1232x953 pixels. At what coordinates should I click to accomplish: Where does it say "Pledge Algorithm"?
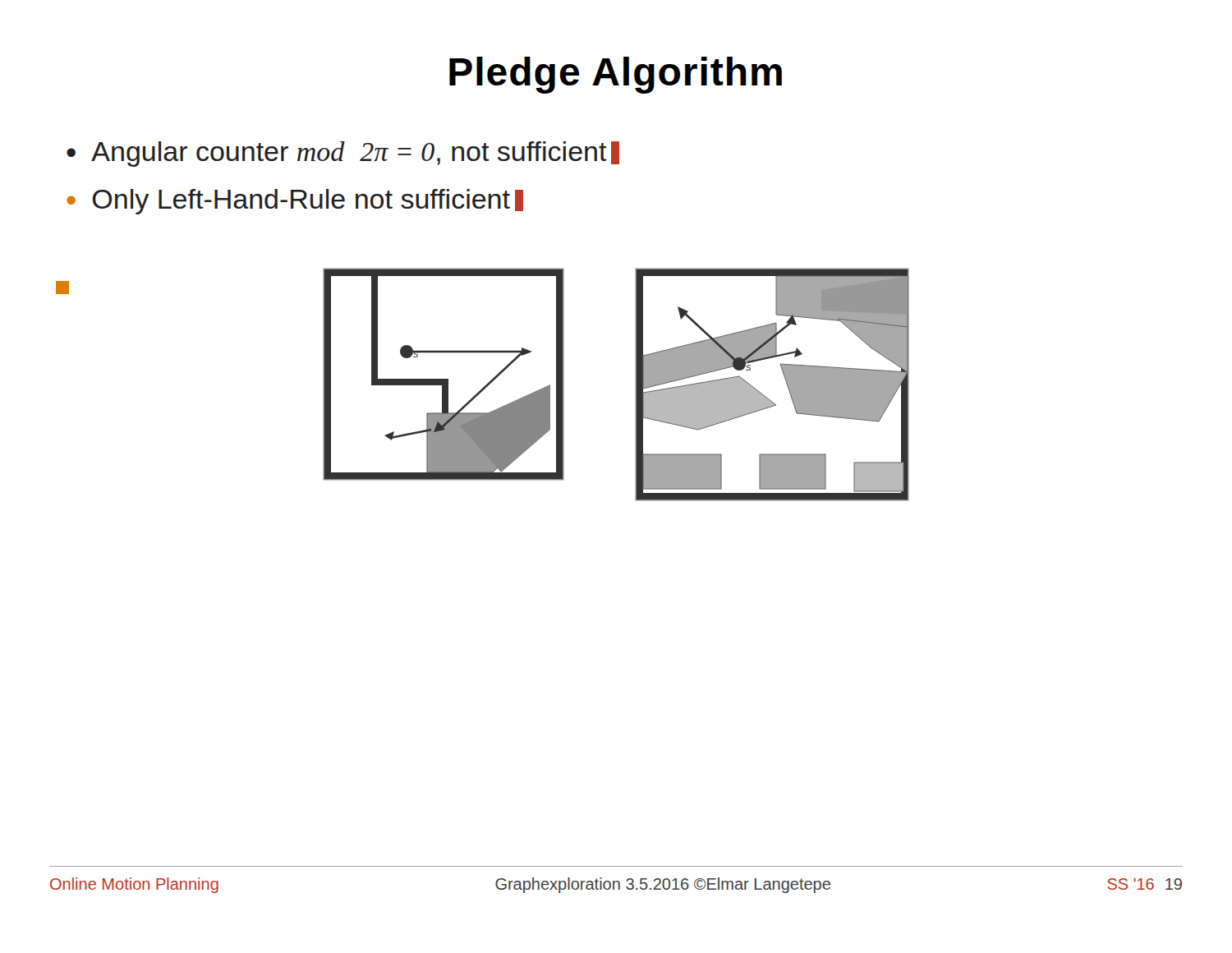pos(616,72)
